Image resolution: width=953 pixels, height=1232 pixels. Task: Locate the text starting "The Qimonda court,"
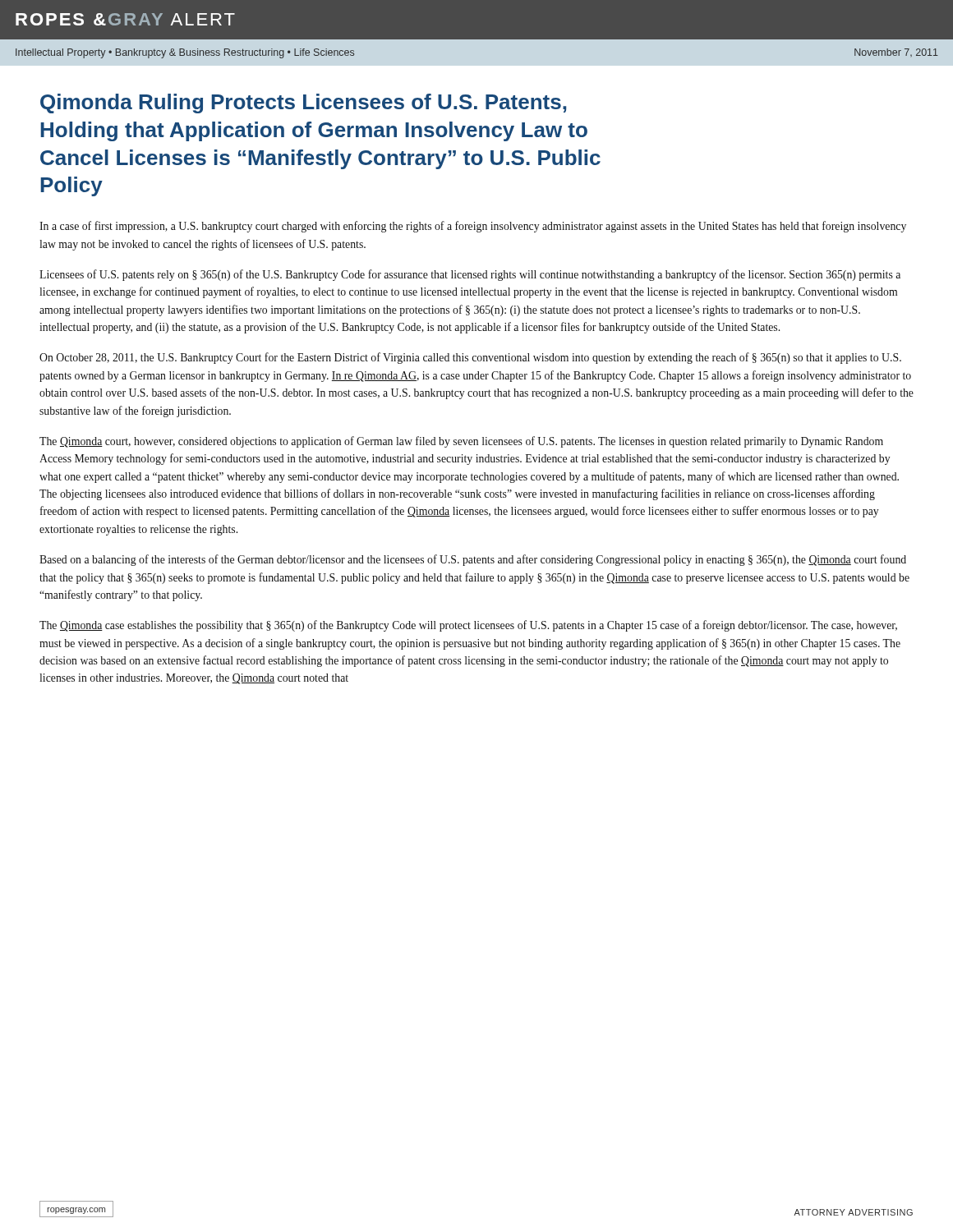pyautogui.click(x=470, y=485)
